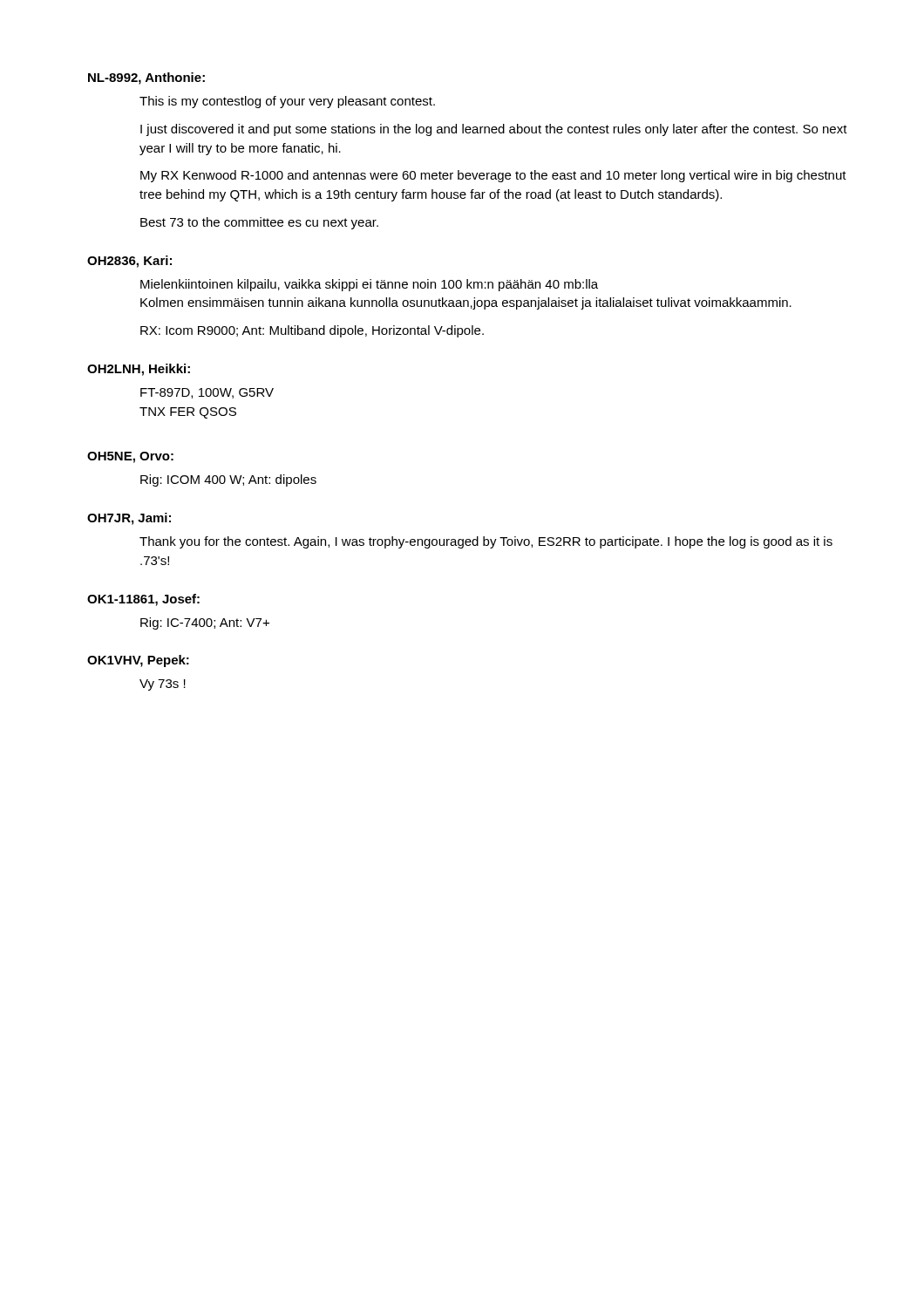
Task: Locate the section header that reads "OH2836, Kari:"
Action: pyautogui.click(x=130, y=260)
